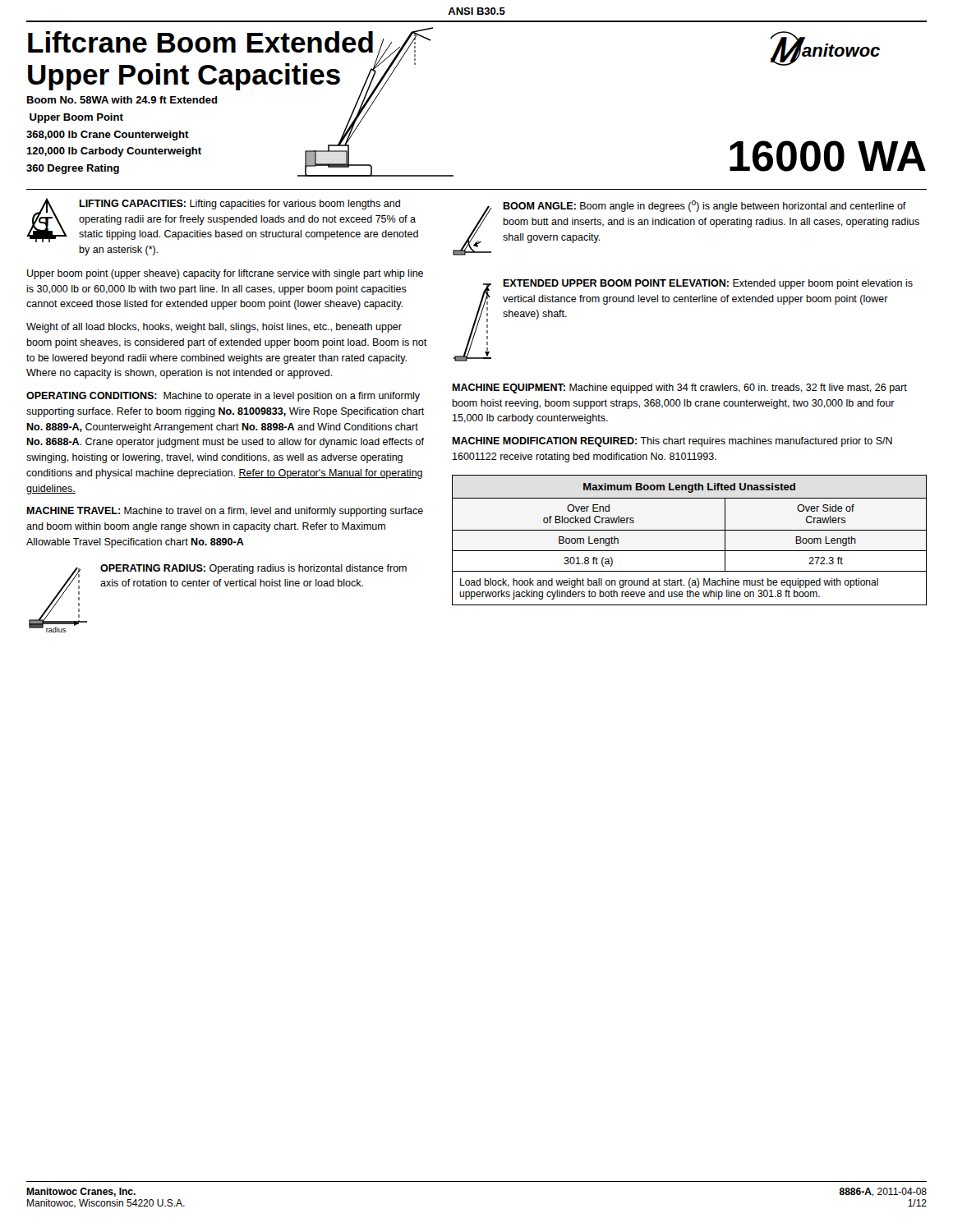Click the table

[689, 540]
